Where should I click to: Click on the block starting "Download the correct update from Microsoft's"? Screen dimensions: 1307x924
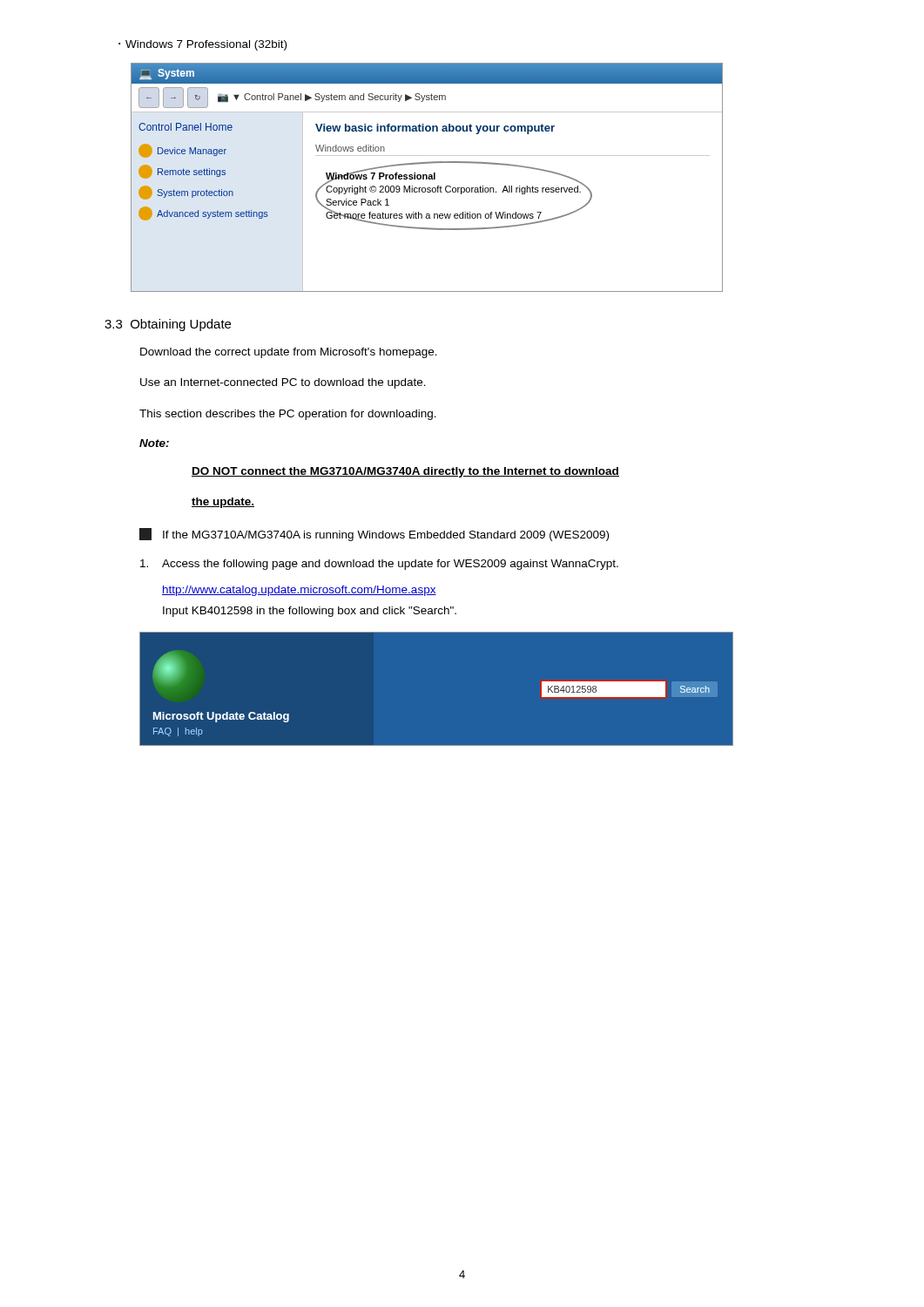click(289, 353)
